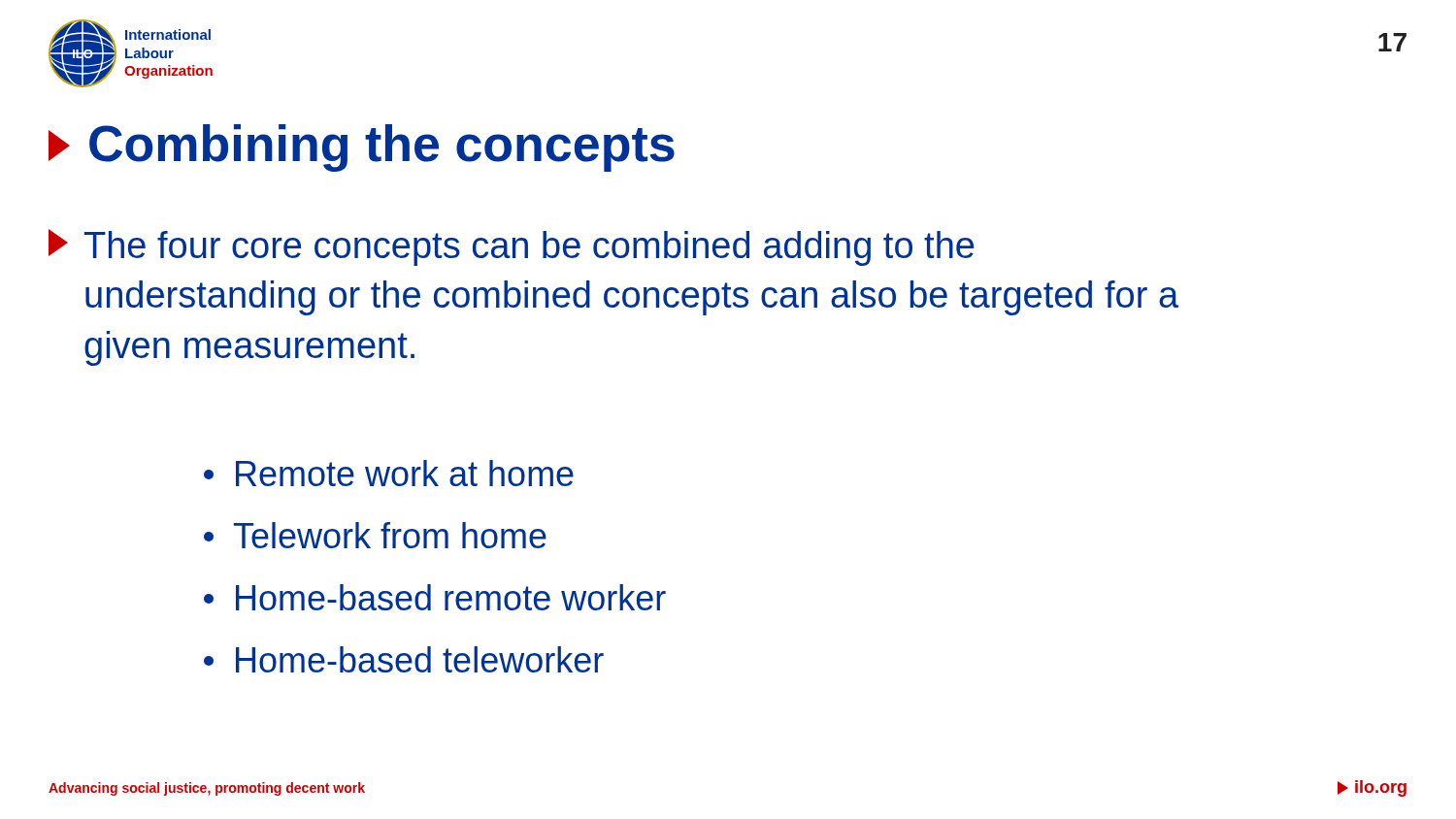Navigate to the passage starting "Home-based teleworker"
The height and width of the screenshot is (819, 1456).
[x=404, y=661]
